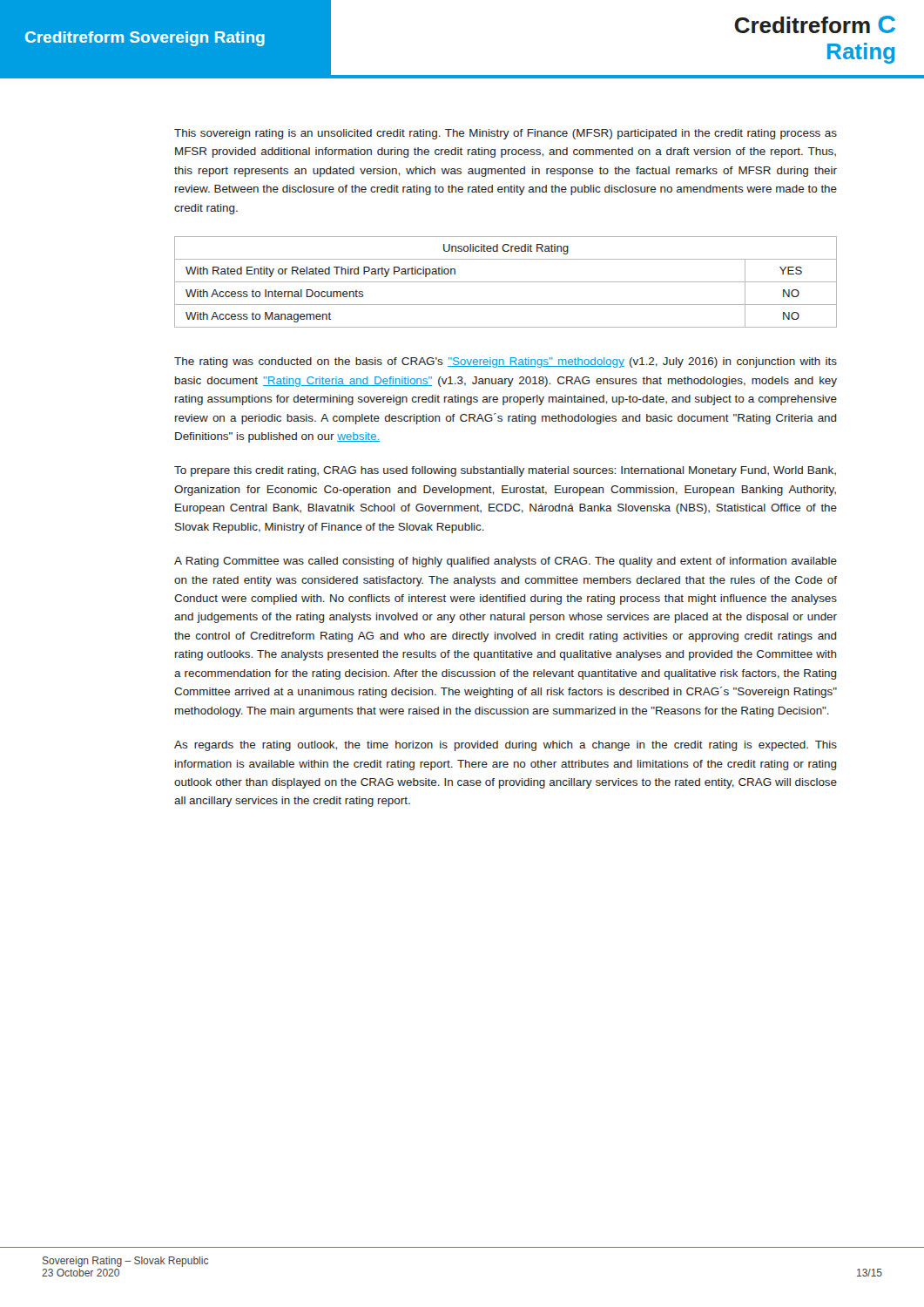Find the table that mentions "Unsolicited Credit Rating"

506,282
